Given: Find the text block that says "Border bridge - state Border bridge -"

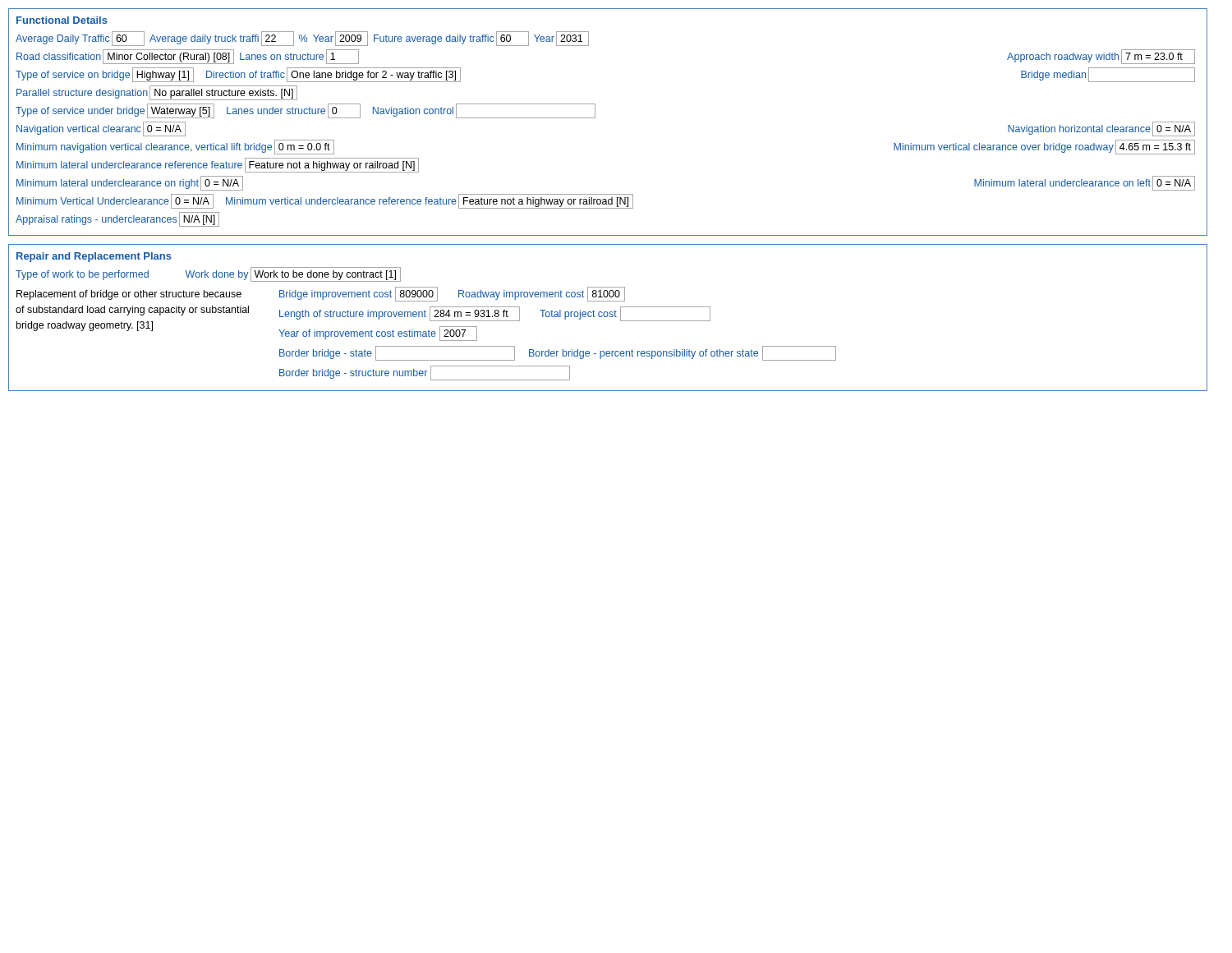Looking at the screenshot, I should (x=557, y=353).
